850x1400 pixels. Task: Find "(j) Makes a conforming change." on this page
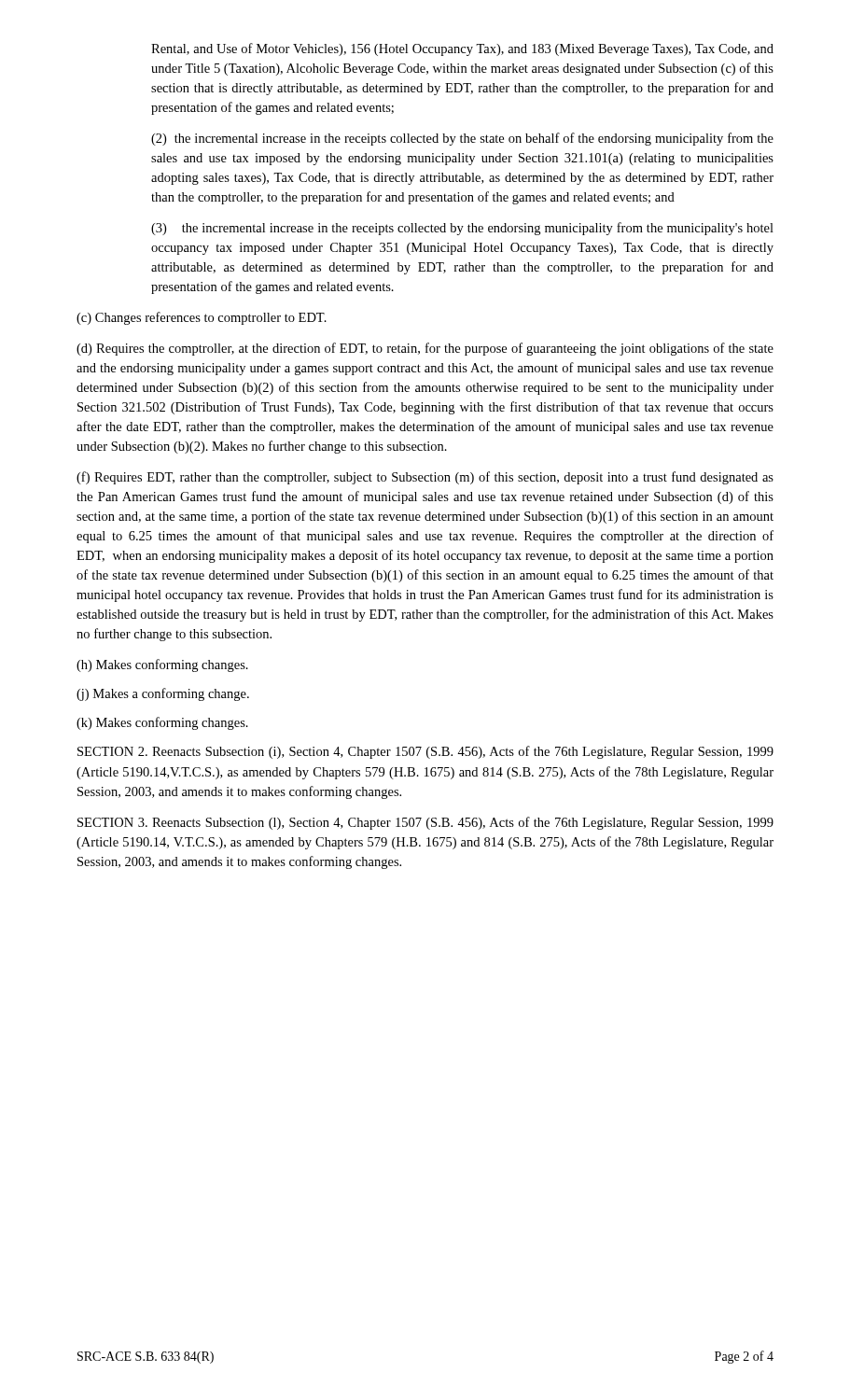click(x=163, y=694)
